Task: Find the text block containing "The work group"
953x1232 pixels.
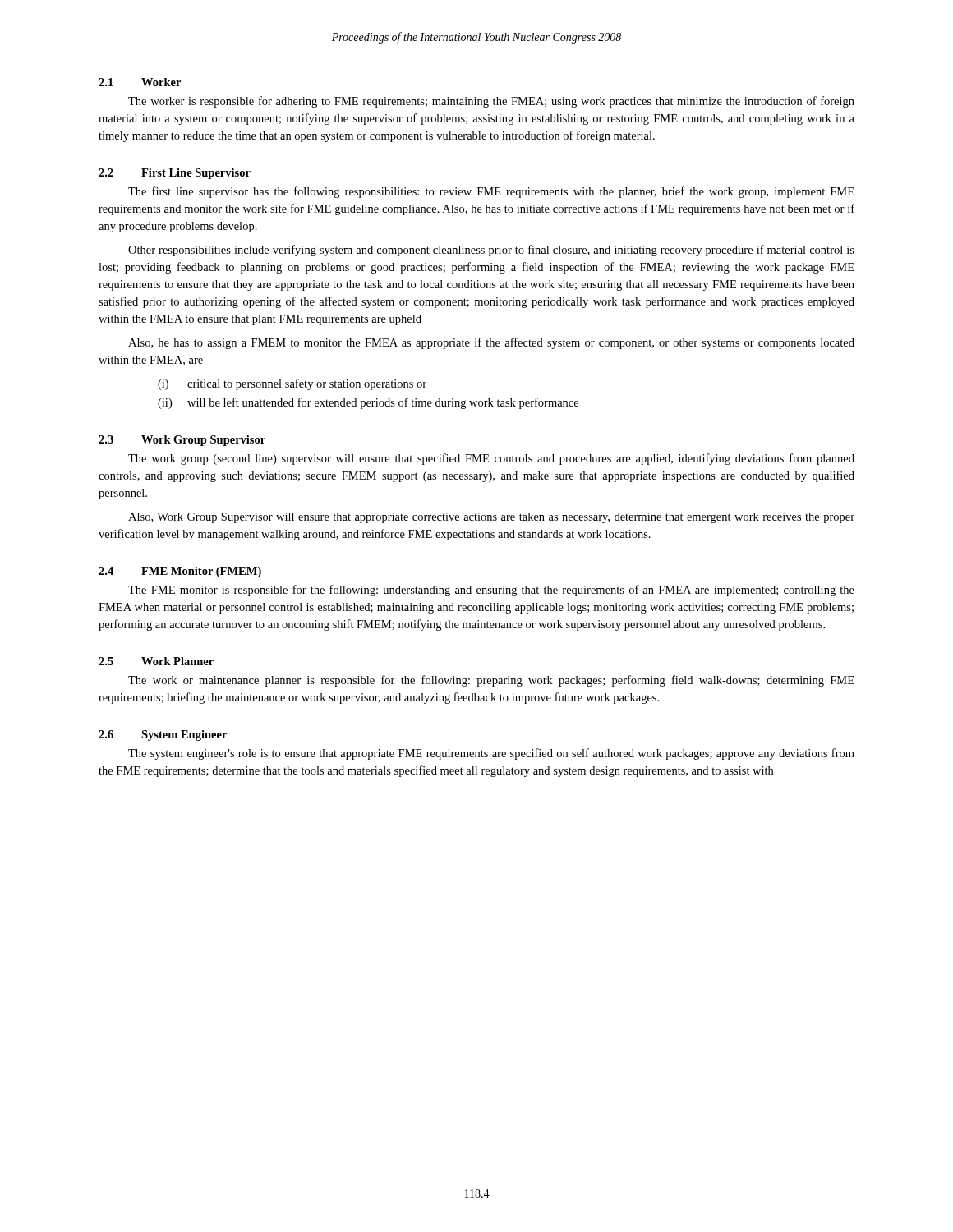Action: [x=476, y=476]
